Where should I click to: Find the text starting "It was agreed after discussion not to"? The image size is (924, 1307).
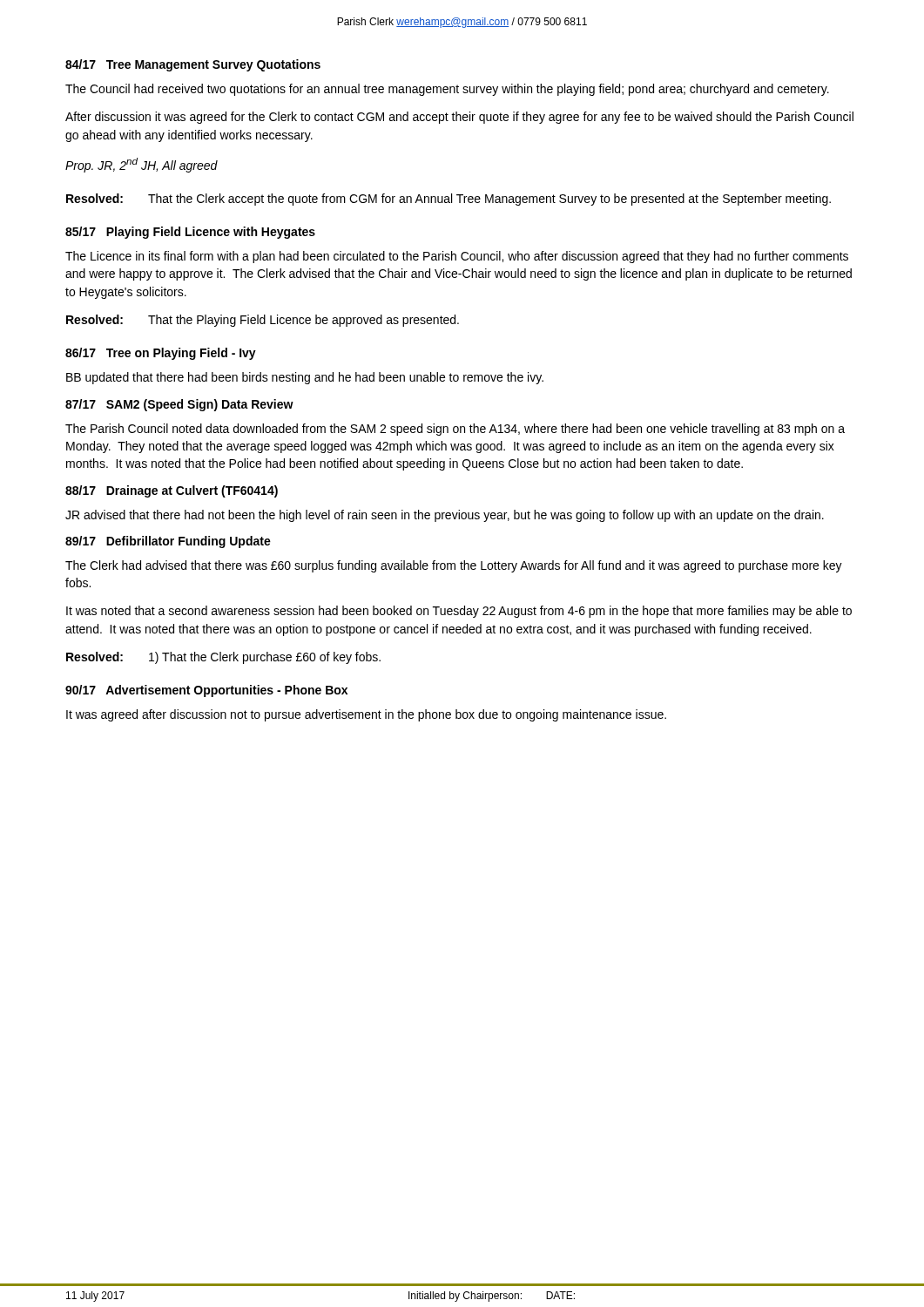(366, 715)
